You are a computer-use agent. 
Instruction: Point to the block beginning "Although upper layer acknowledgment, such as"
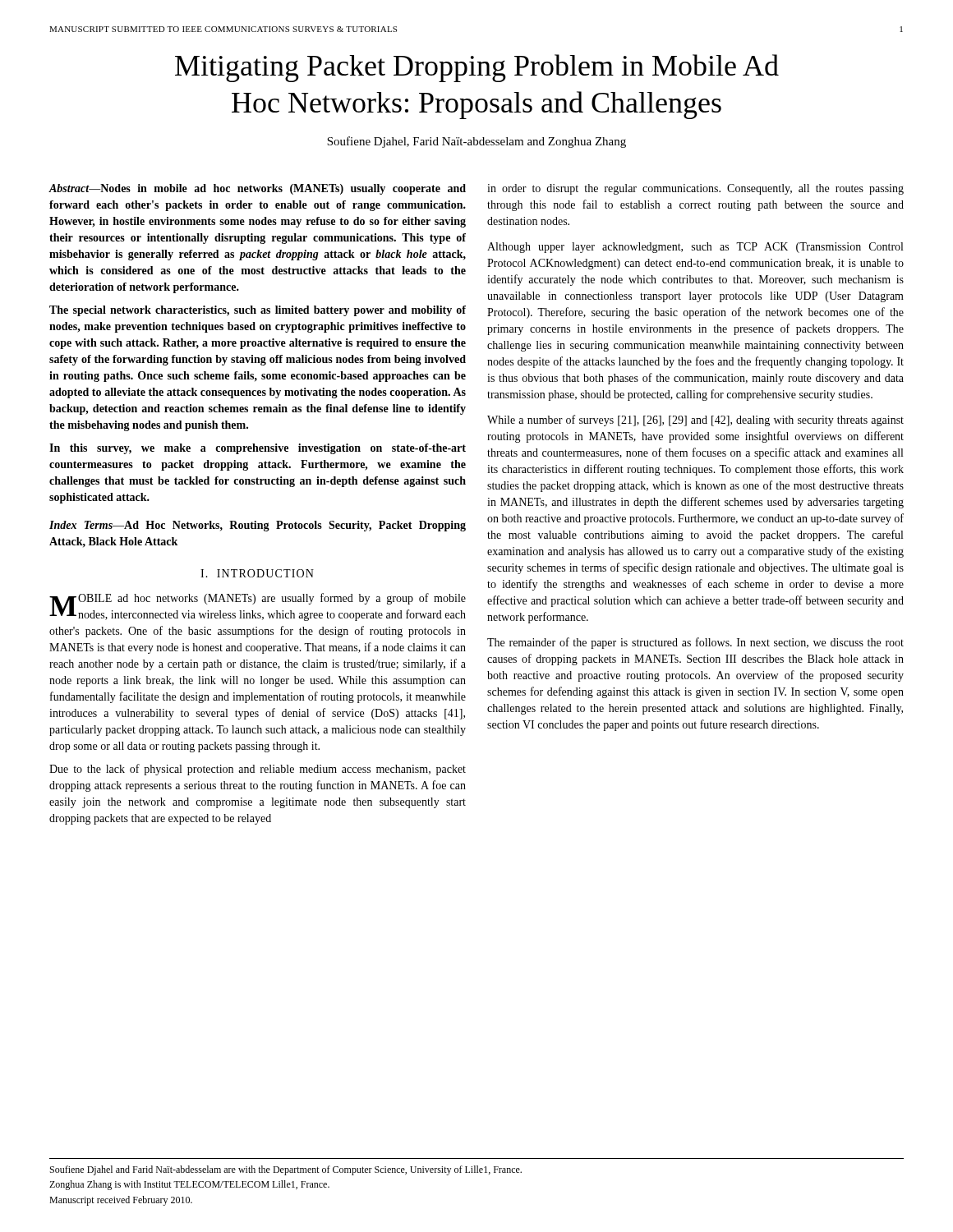[695, 321]
